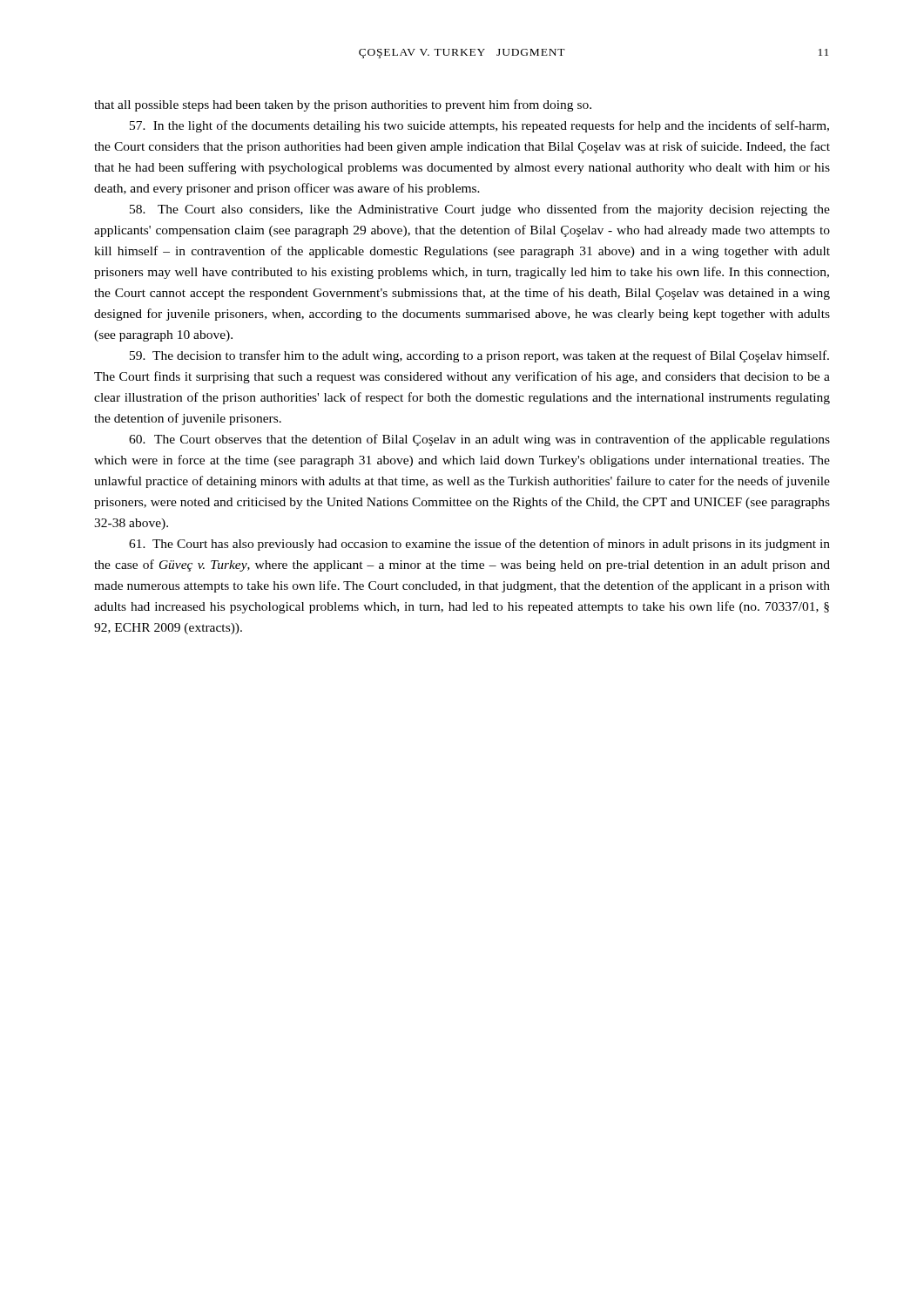Navigate to the element starting "The decision to transfer him to"
The image size is (924, 1307).
pos(462,387)
